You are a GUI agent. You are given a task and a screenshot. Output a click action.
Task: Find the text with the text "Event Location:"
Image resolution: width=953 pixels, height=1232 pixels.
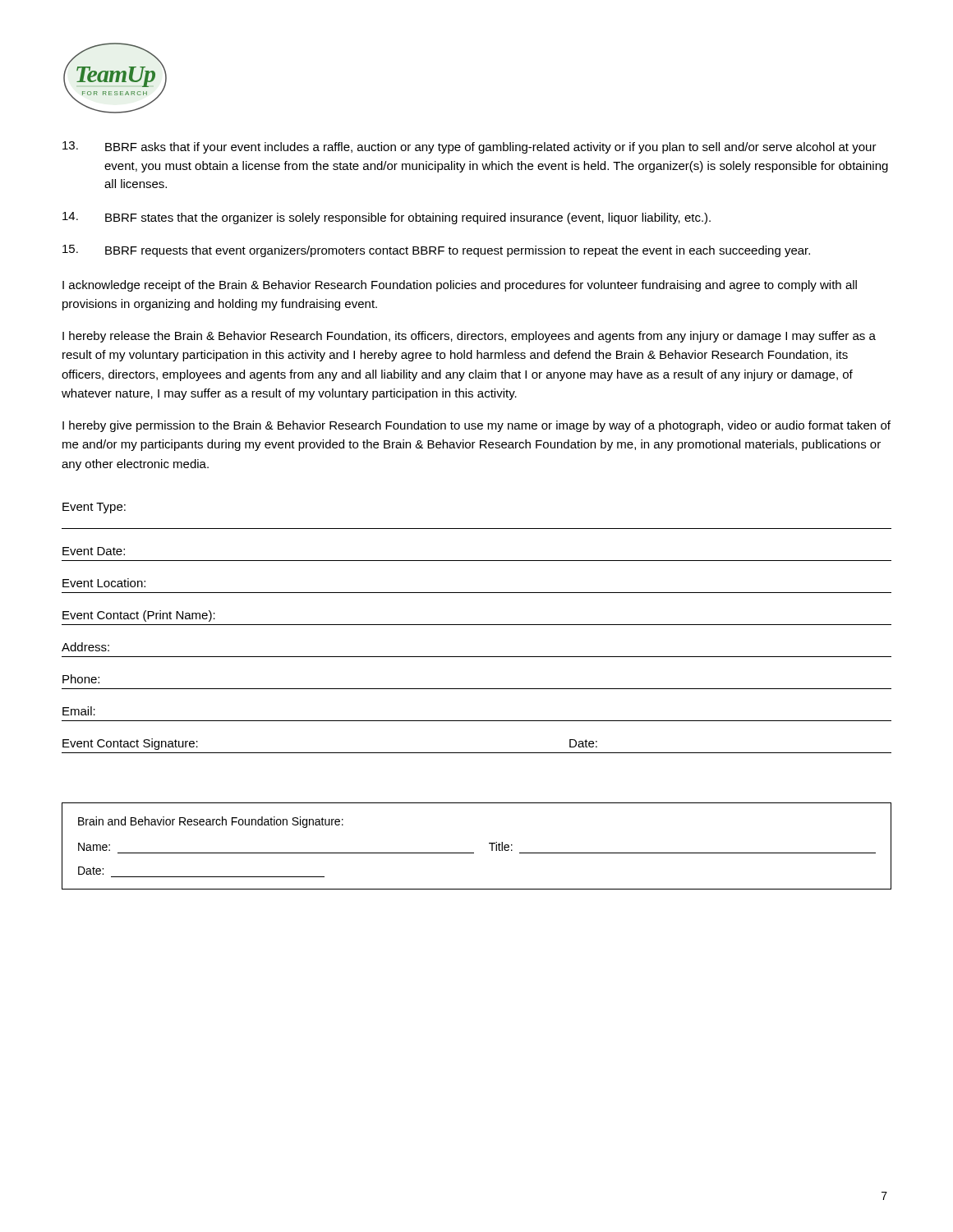tap(104, 583)
